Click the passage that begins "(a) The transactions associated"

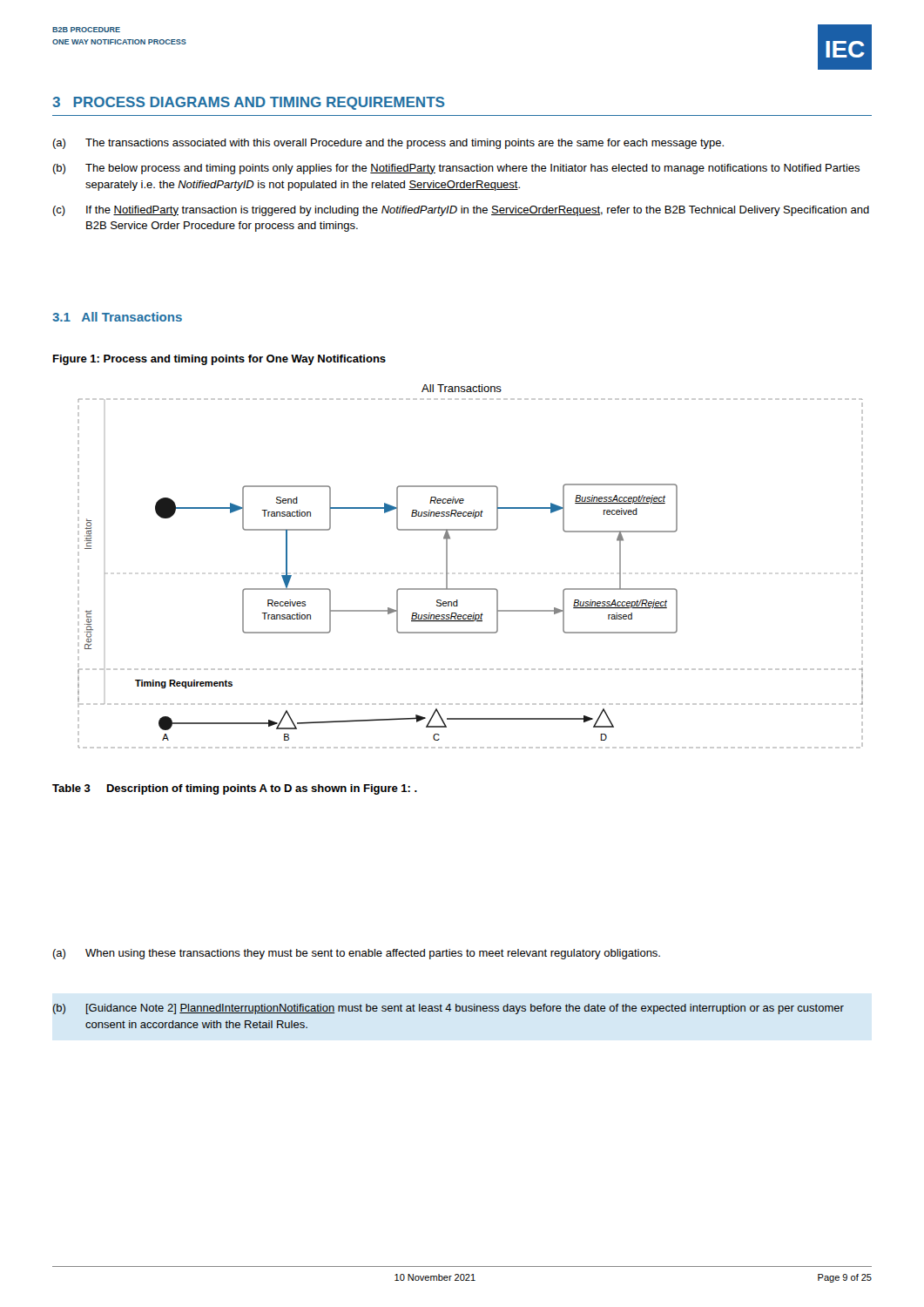pos(462,143)
